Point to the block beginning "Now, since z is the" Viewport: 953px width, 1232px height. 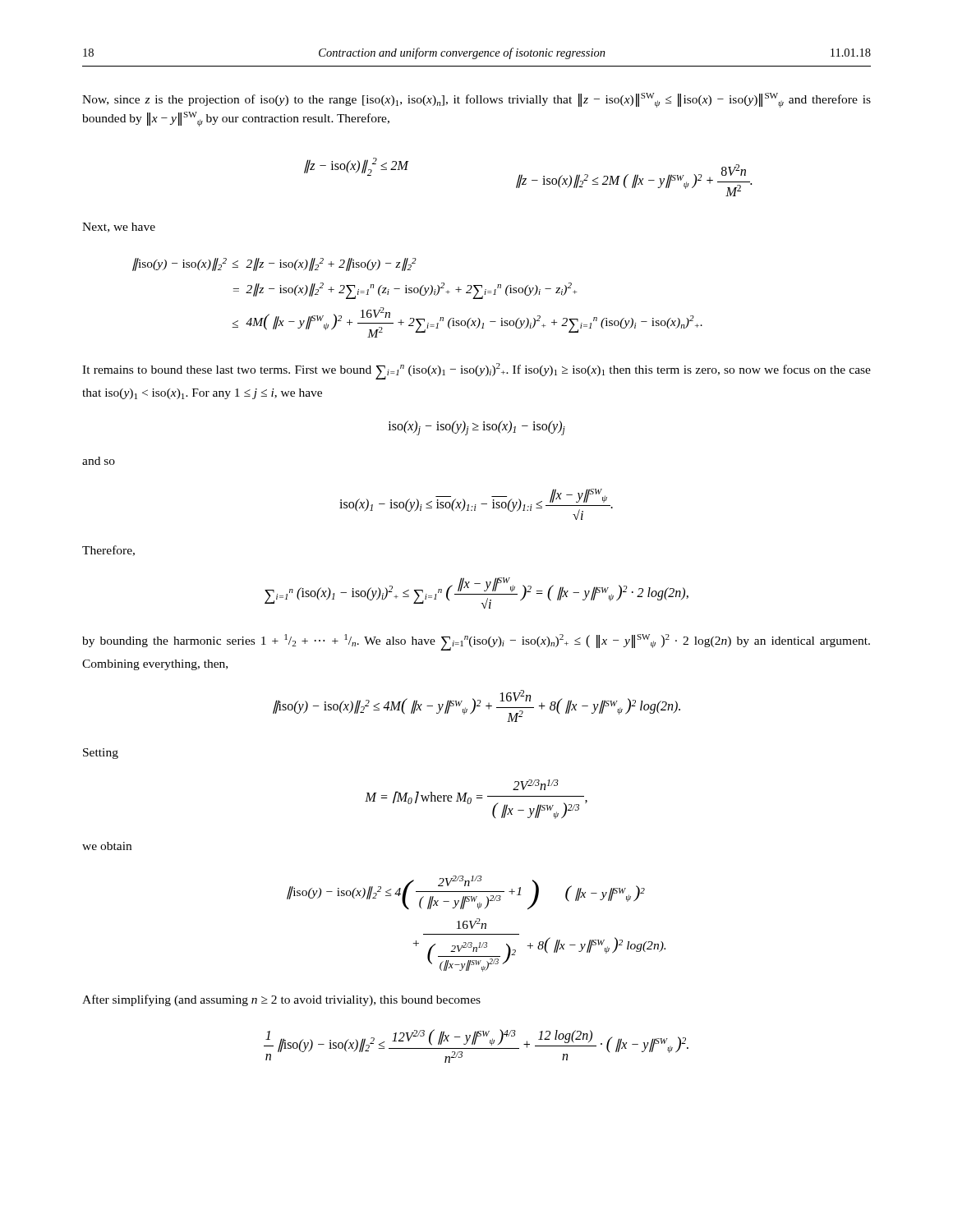coord(476,108)
